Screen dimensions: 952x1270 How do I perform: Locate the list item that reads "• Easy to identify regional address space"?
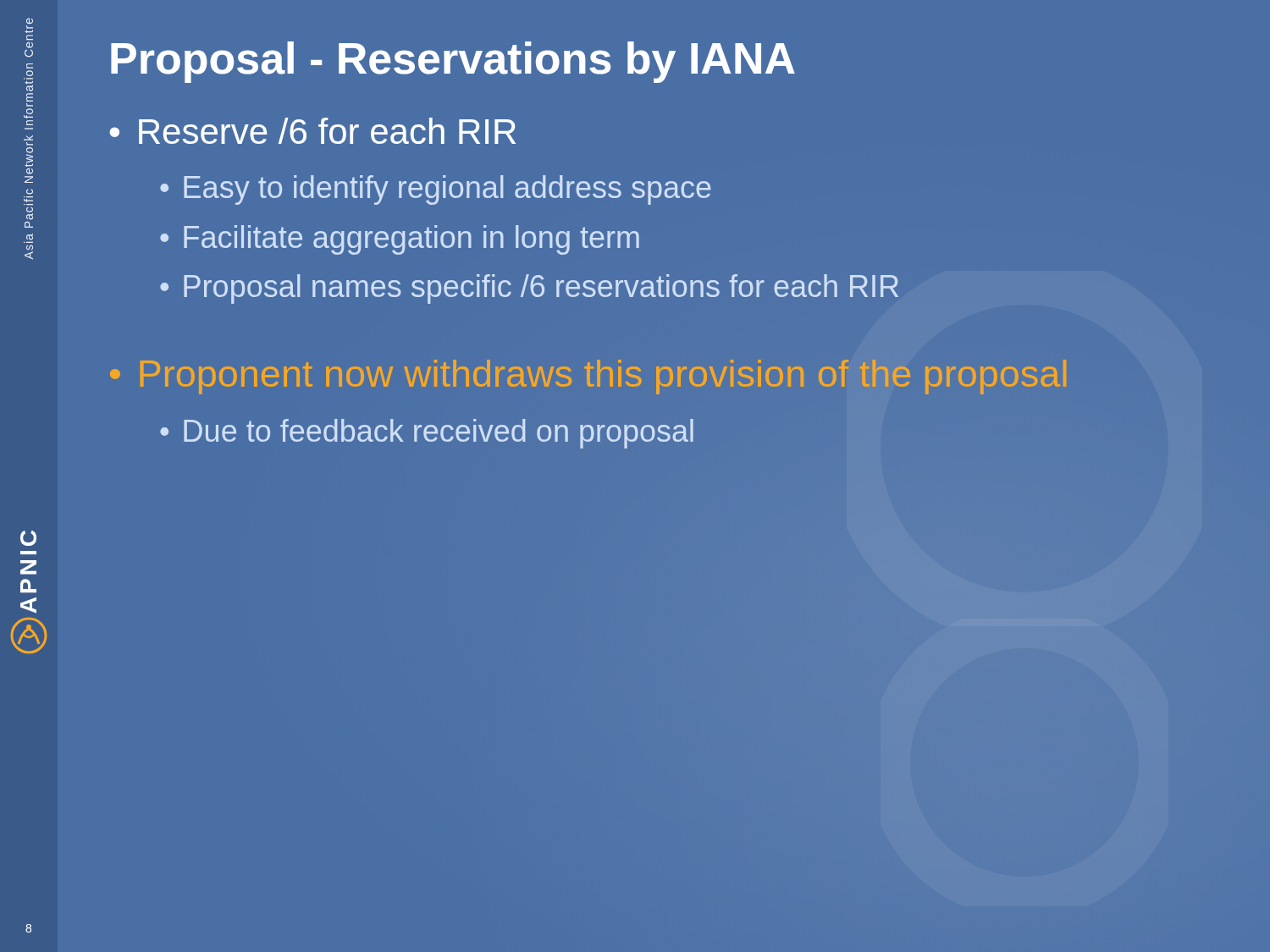(x=685, y=188)
